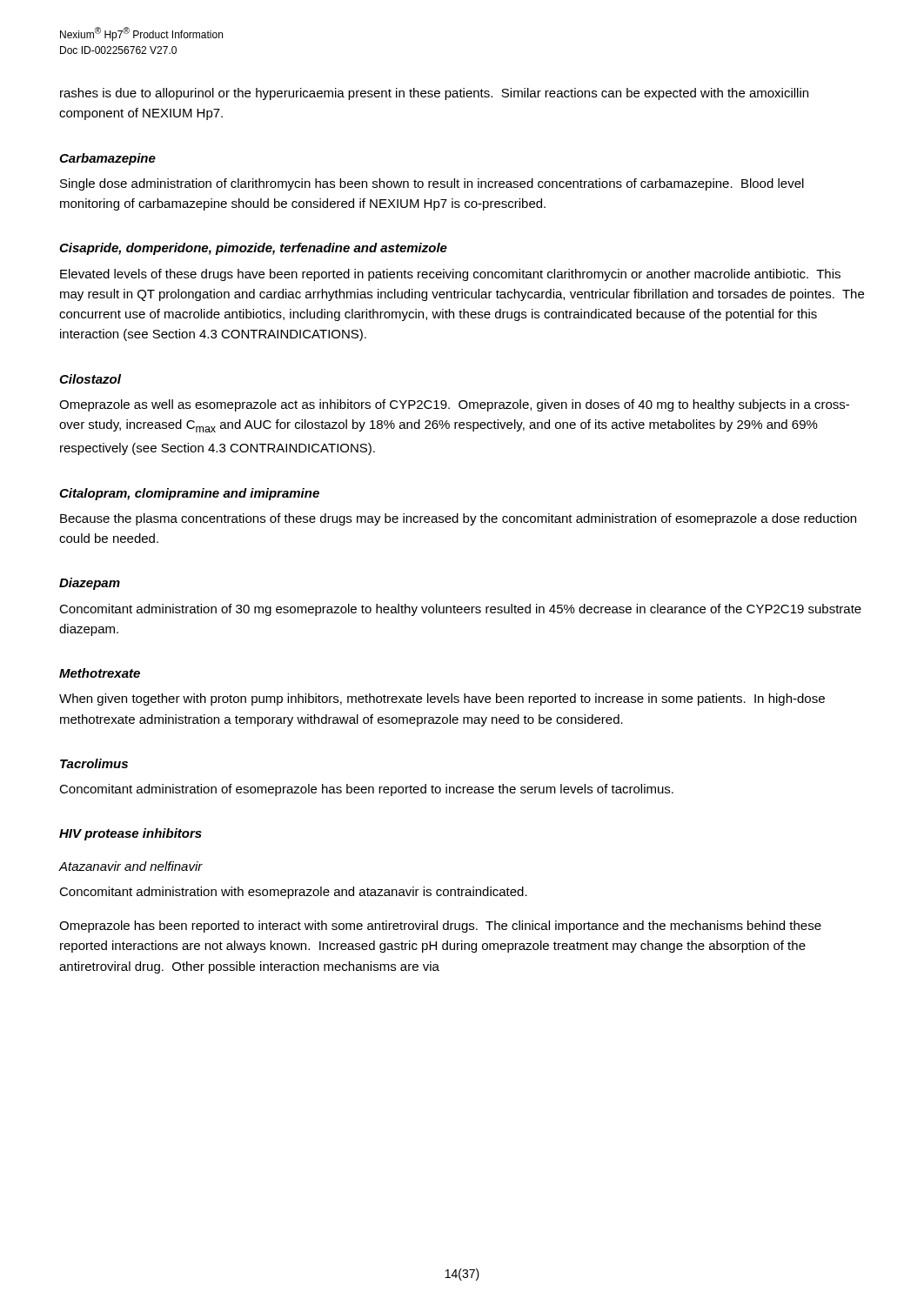Select the text block with the text "Because the plasma concentrations of"

[458, 528]
